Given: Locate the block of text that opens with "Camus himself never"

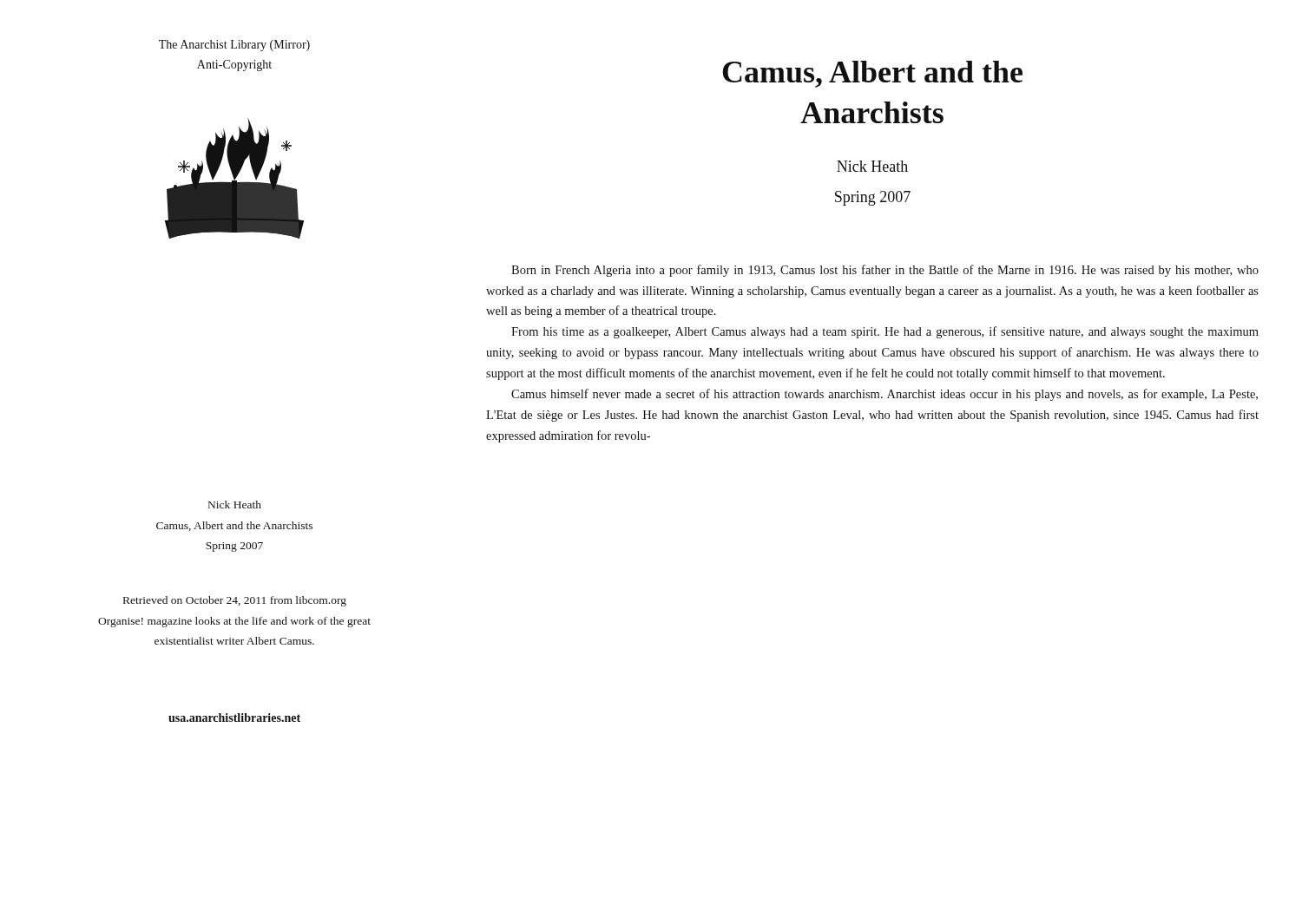Looking at the screenshot, I should (872, 416).
